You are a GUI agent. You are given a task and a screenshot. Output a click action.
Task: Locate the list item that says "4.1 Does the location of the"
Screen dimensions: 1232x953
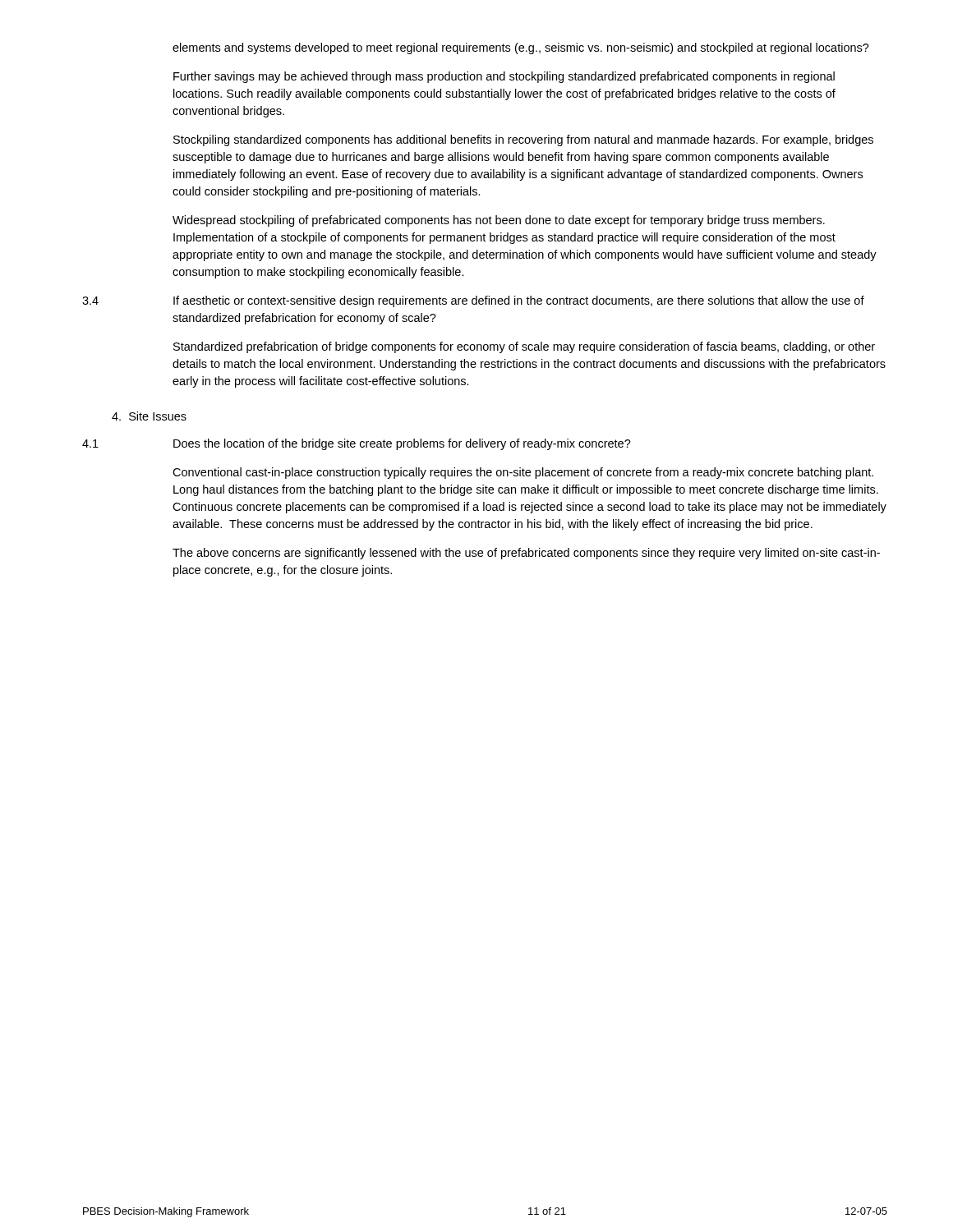485,444
